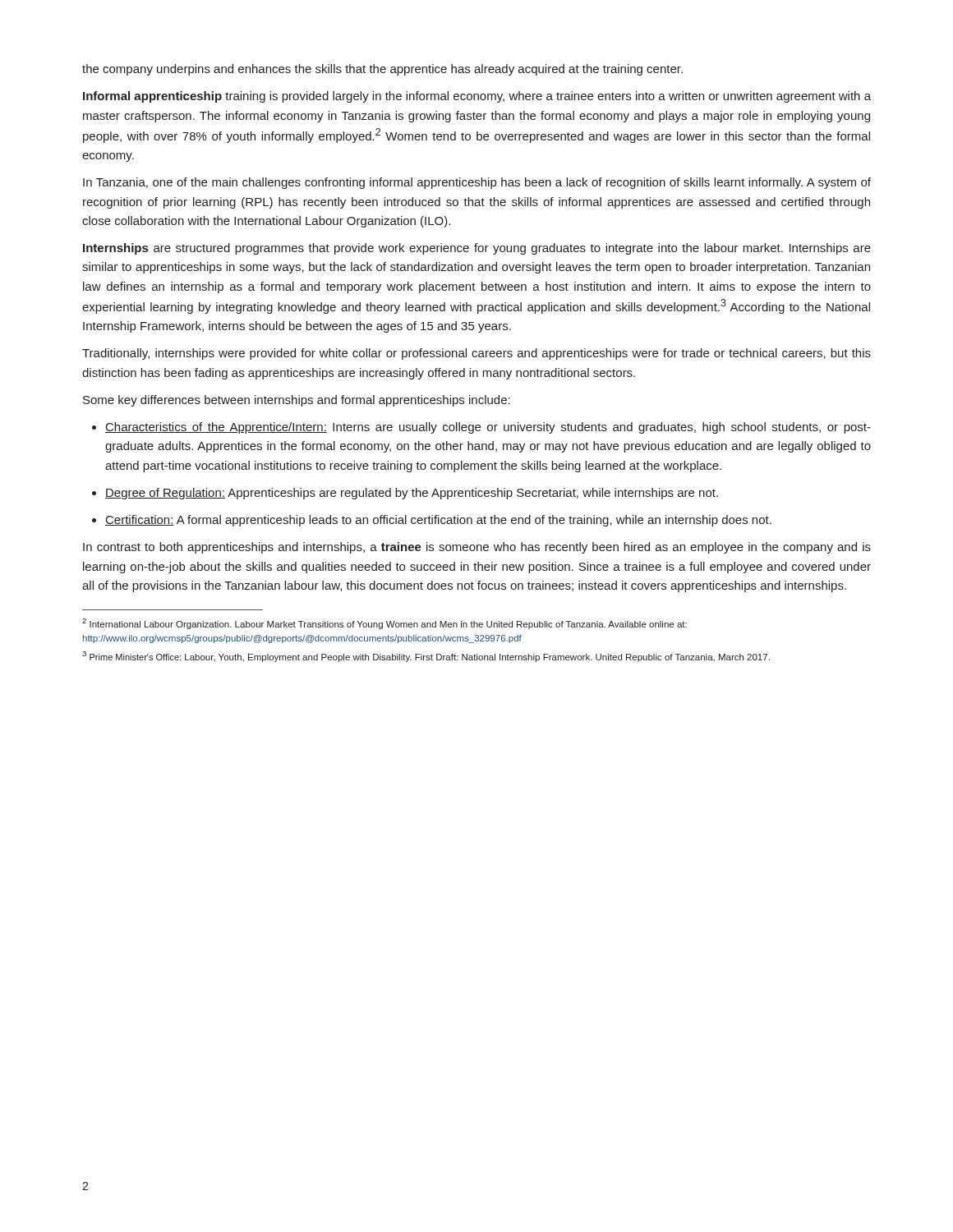Click on the text block starting "the company underpins and enhances the skills"
The image size is (953, 1232).
point(476,69)
